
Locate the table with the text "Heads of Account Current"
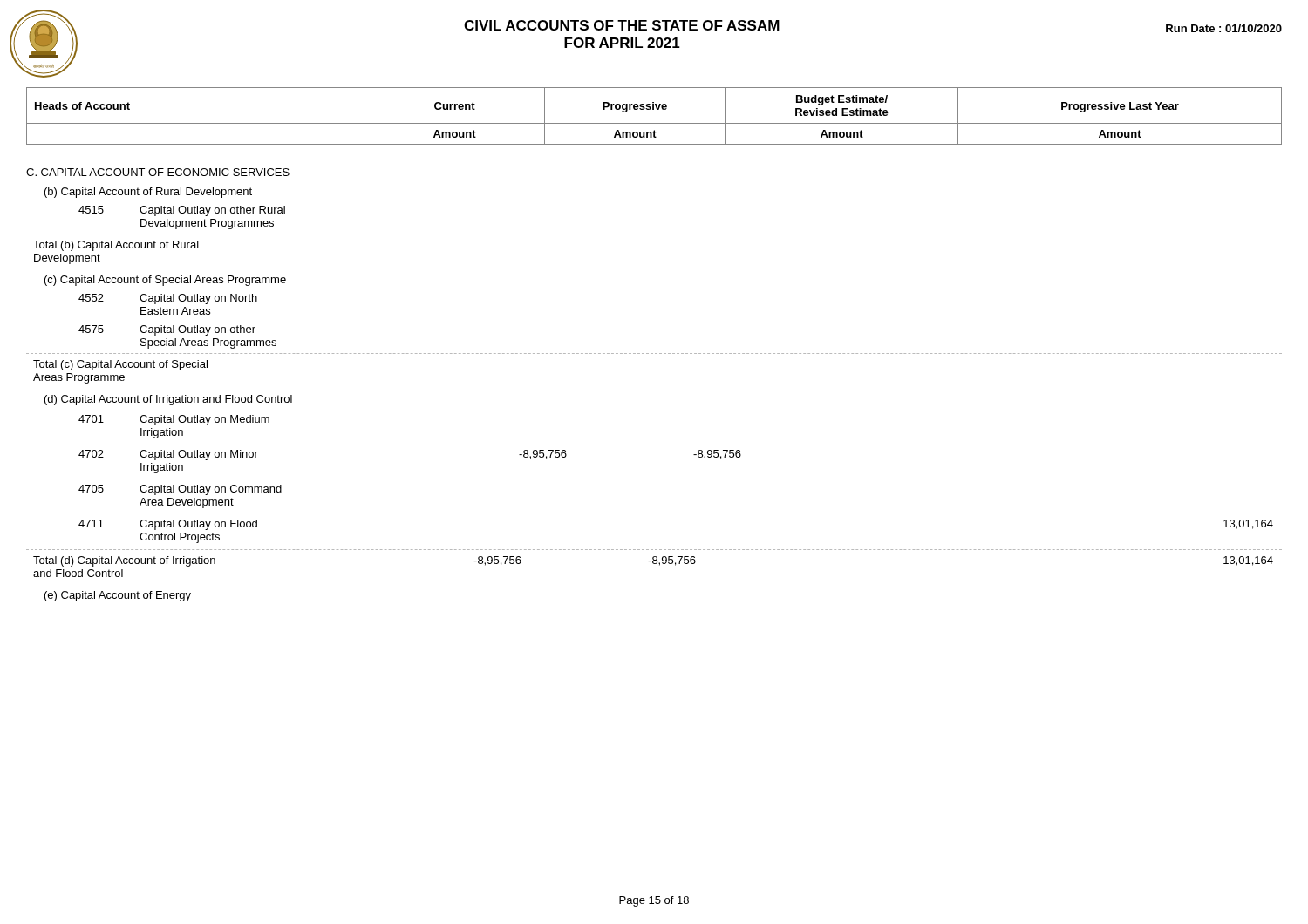(x=654, y=116)
